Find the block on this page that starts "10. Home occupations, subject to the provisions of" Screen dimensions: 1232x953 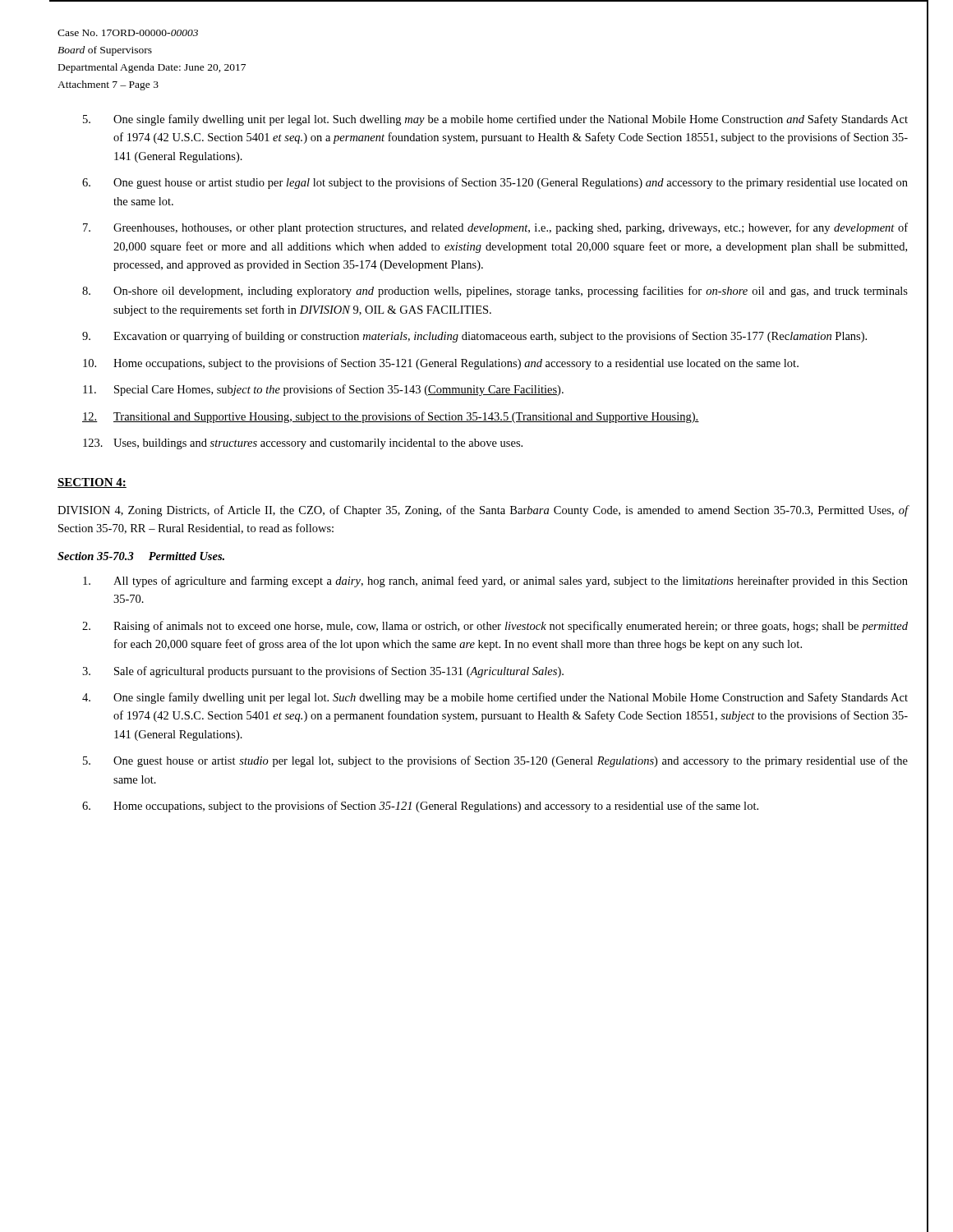tap(495, 363)
